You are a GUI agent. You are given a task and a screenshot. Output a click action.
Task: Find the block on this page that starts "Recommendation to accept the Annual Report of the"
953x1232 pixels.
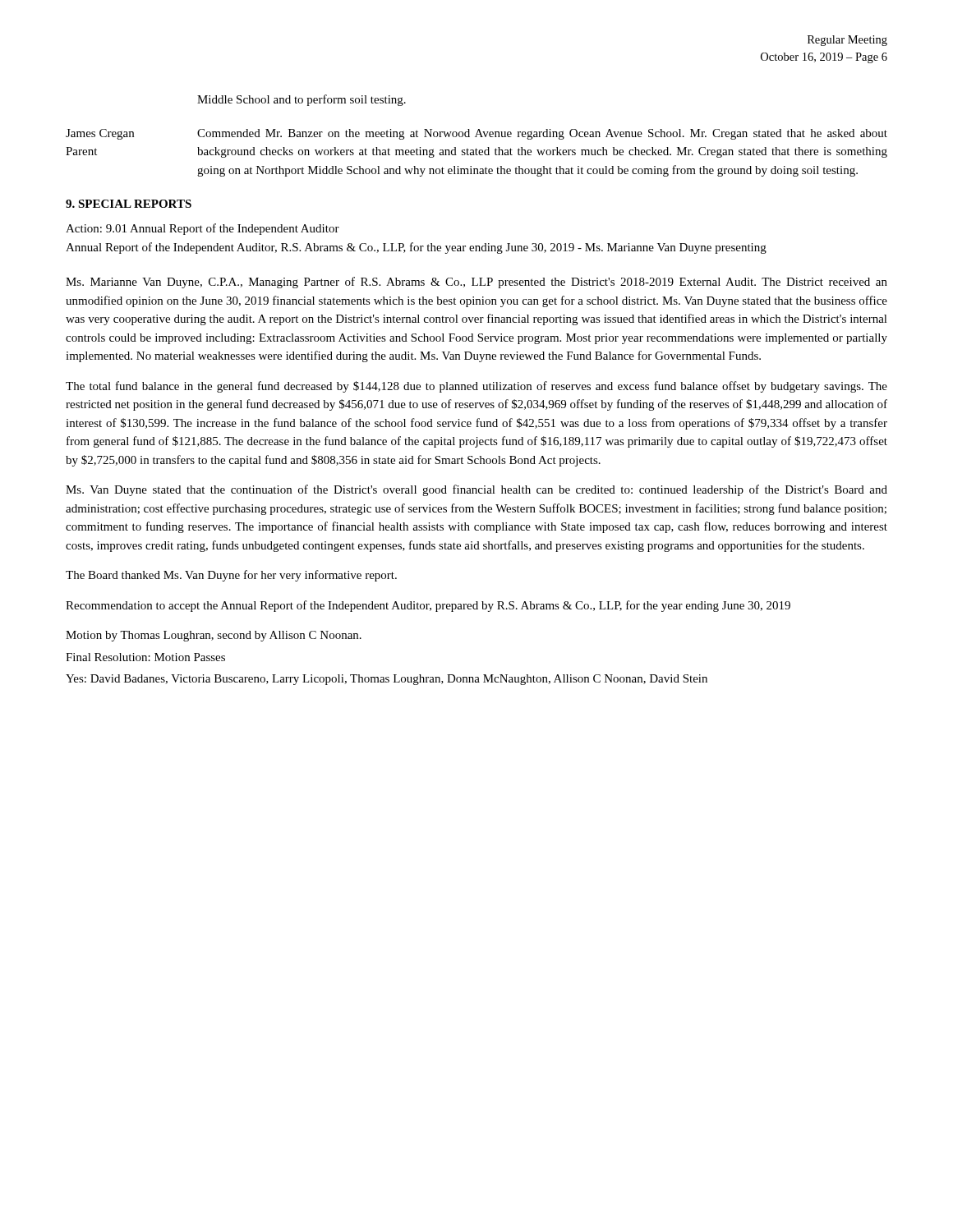pyautogui.click(x=428, y=605)
